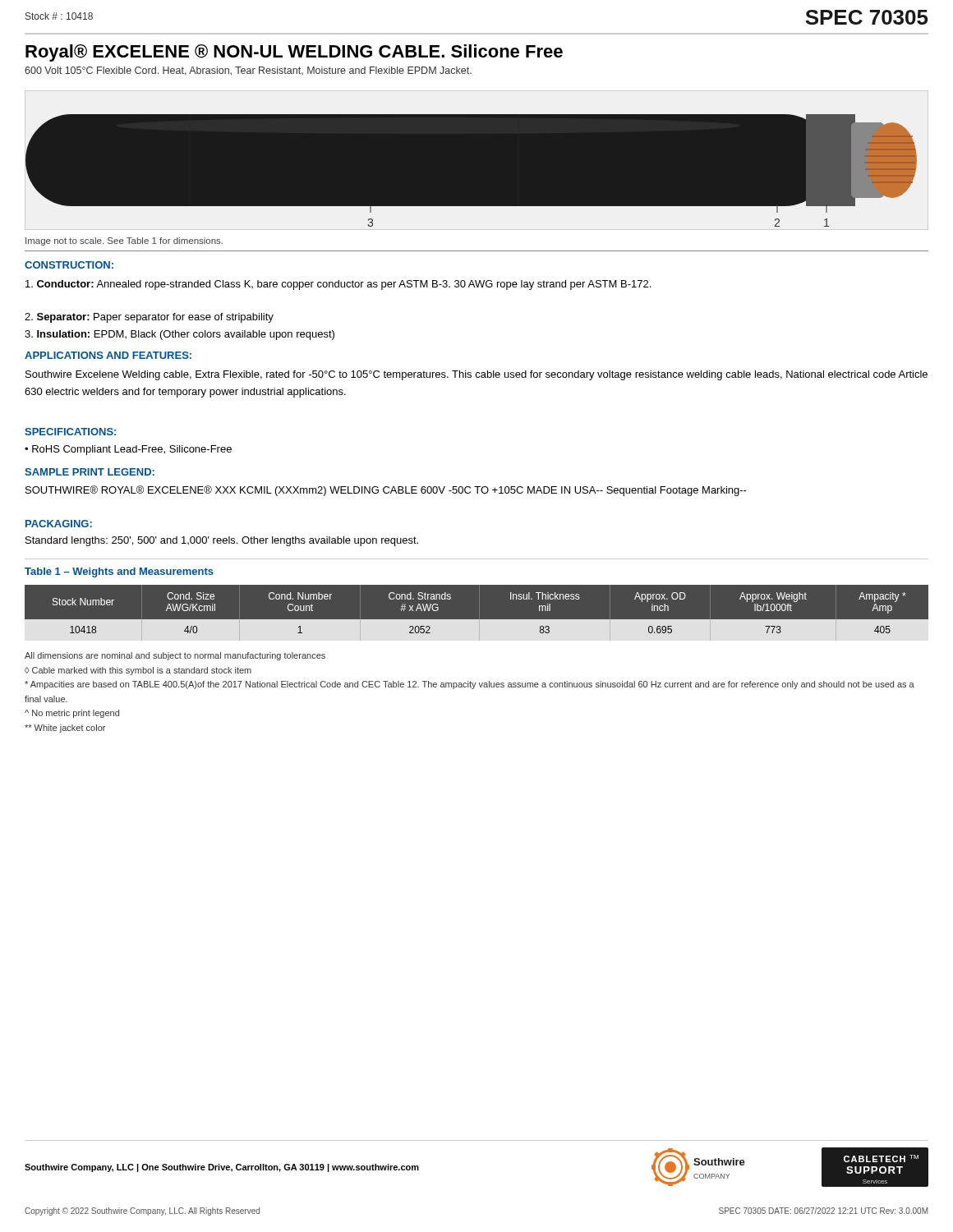The image size is (953, 1232).
Task: Click the passage that begins "All dimensions are nominal and subject"
Action: tap(476, 692)
